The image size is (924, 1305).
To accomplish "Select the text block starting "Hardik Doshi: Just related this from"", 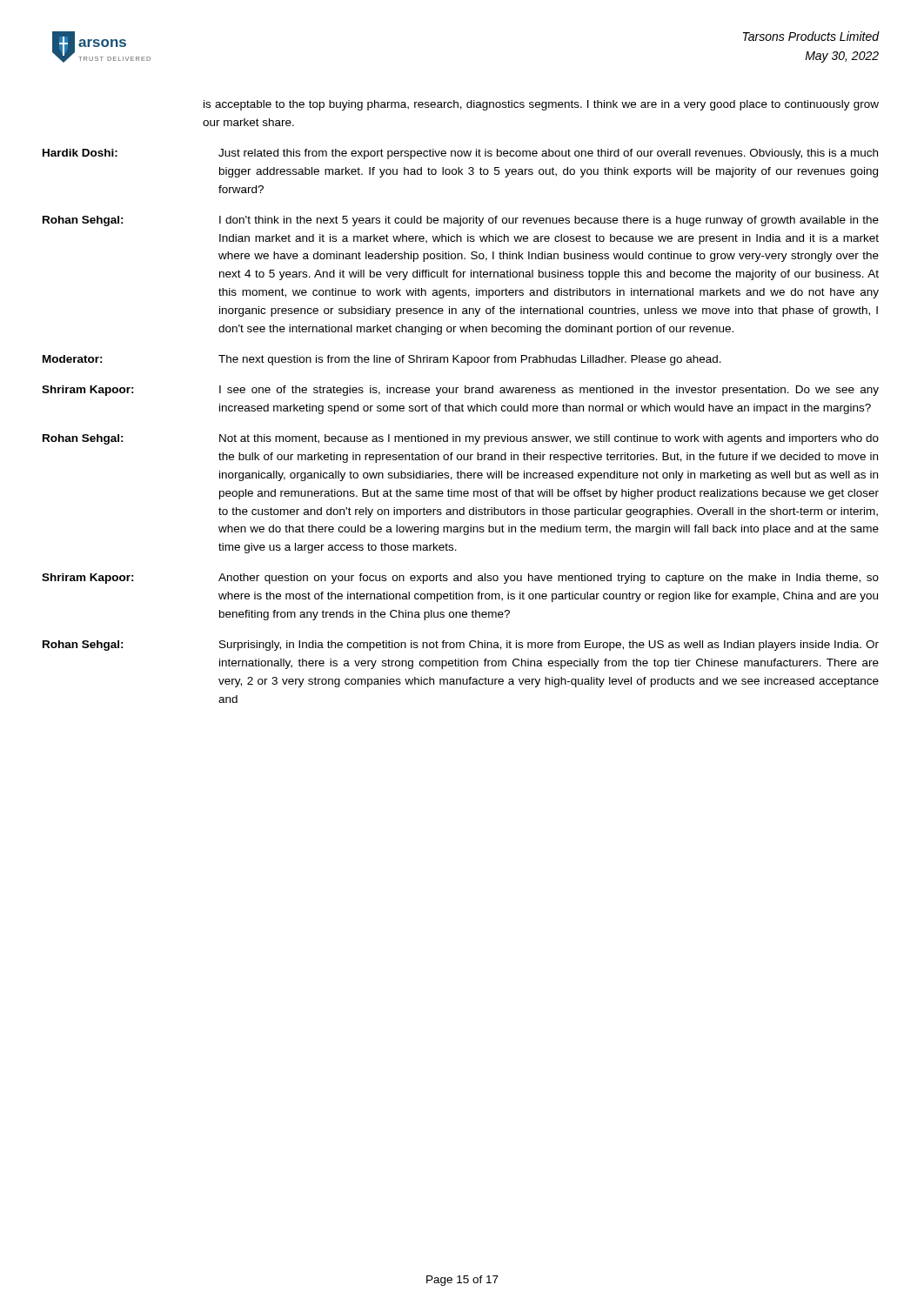I will click(460, 172).
